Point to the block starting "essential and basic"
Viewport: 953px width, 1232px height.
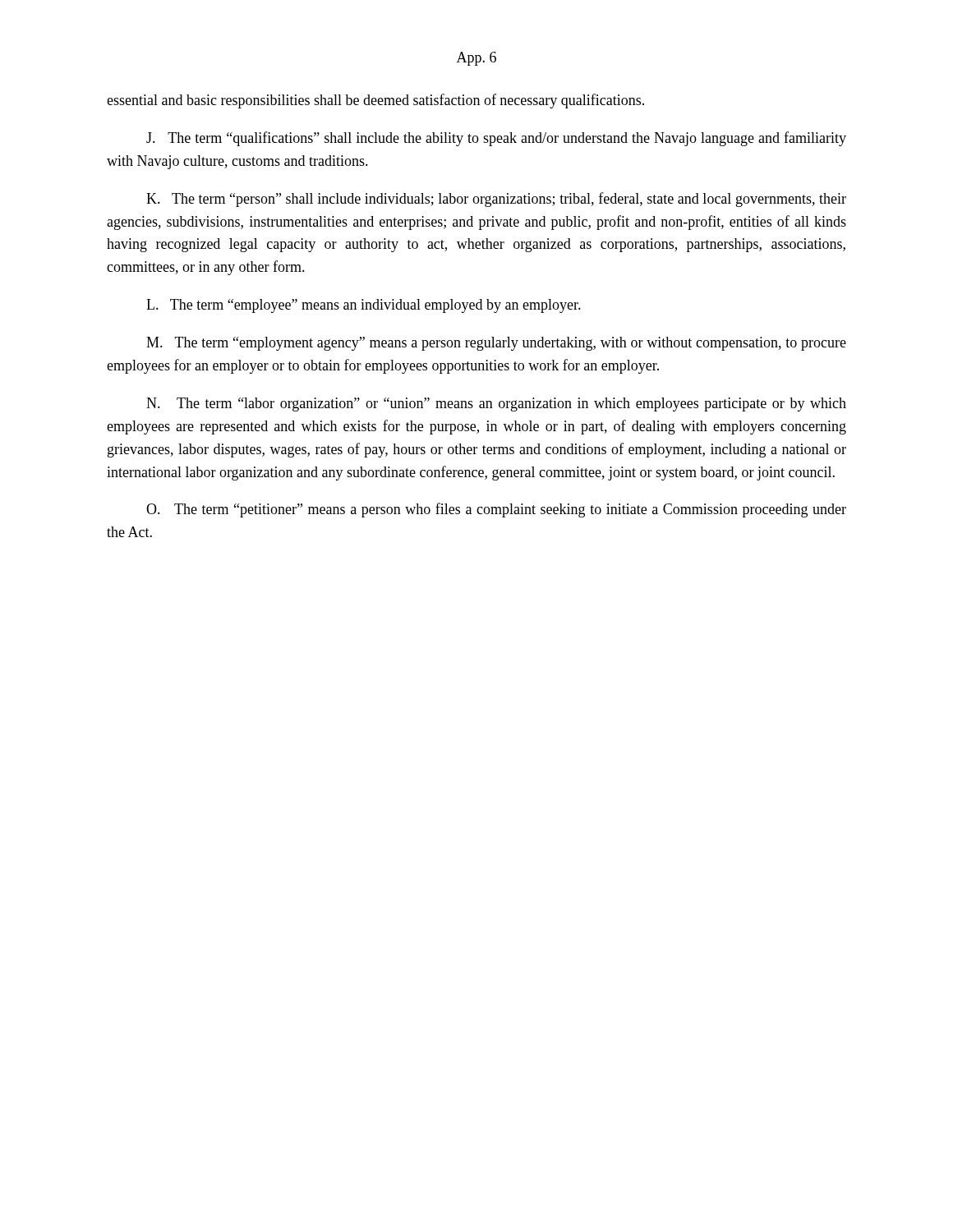click(x=376, y=100)
